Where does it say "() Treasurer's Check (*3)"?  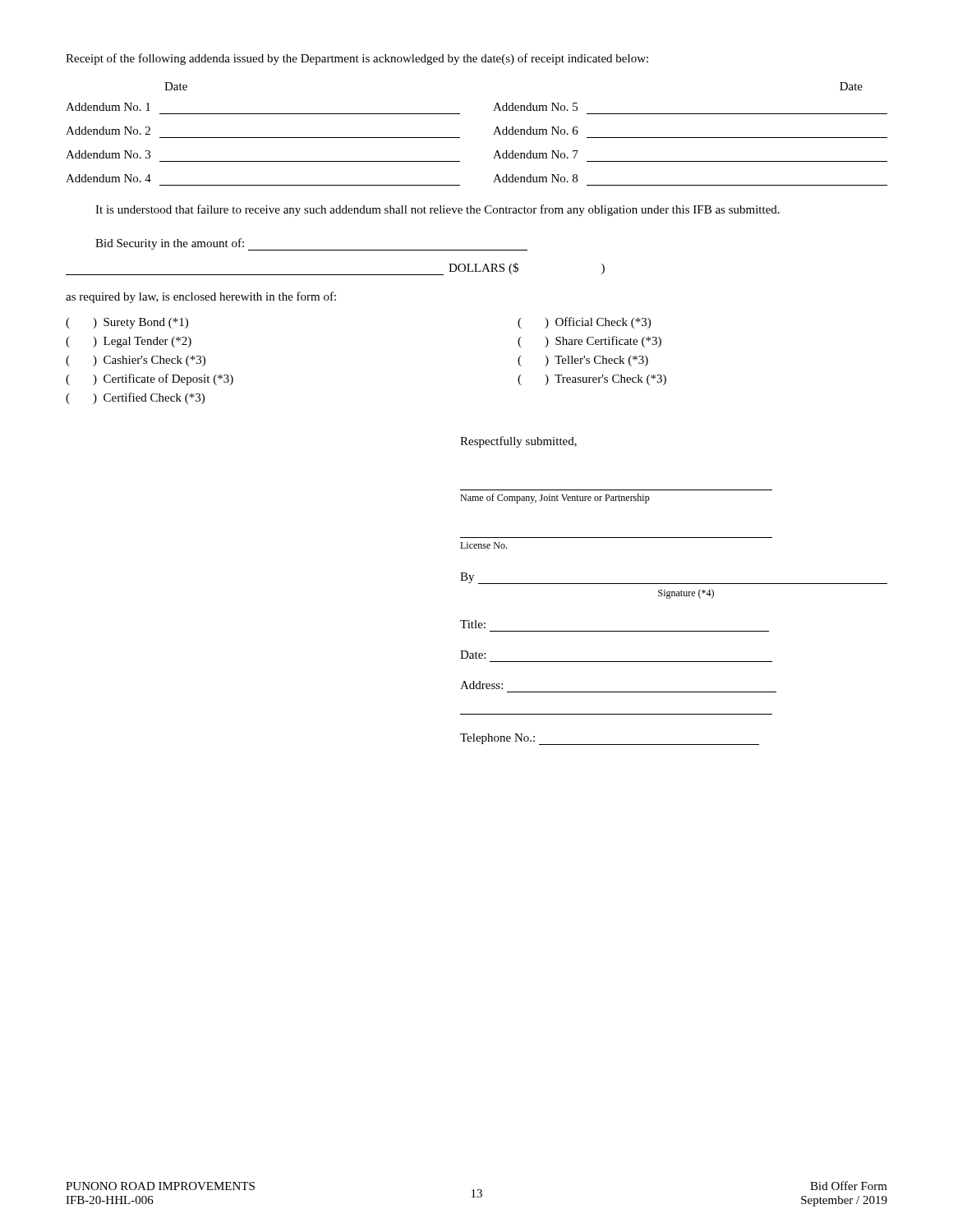(592, 379)
